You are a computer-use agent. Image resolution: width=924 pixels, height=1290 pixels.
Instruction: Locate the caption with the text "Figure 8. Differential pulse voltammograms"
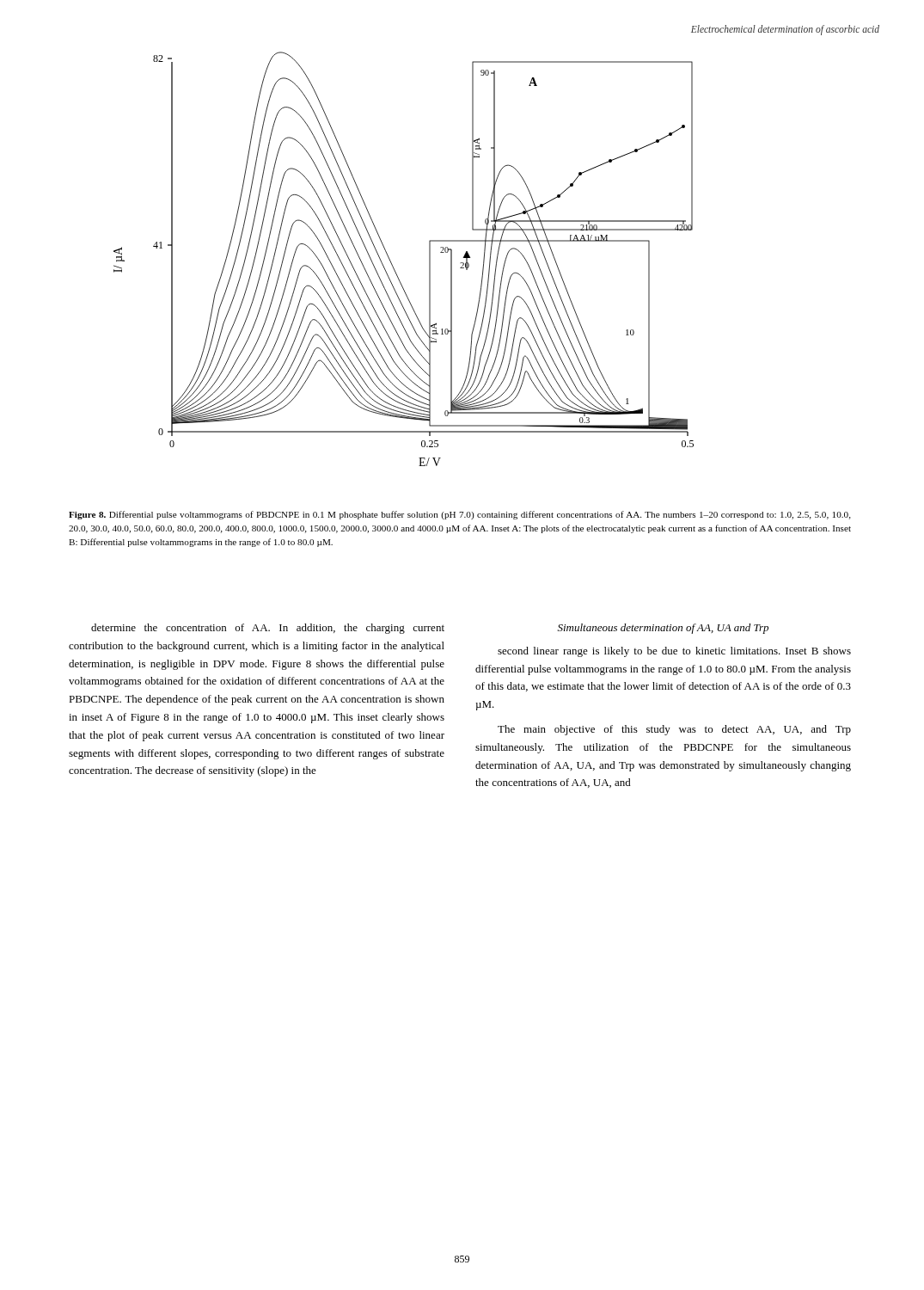point(460,528)
